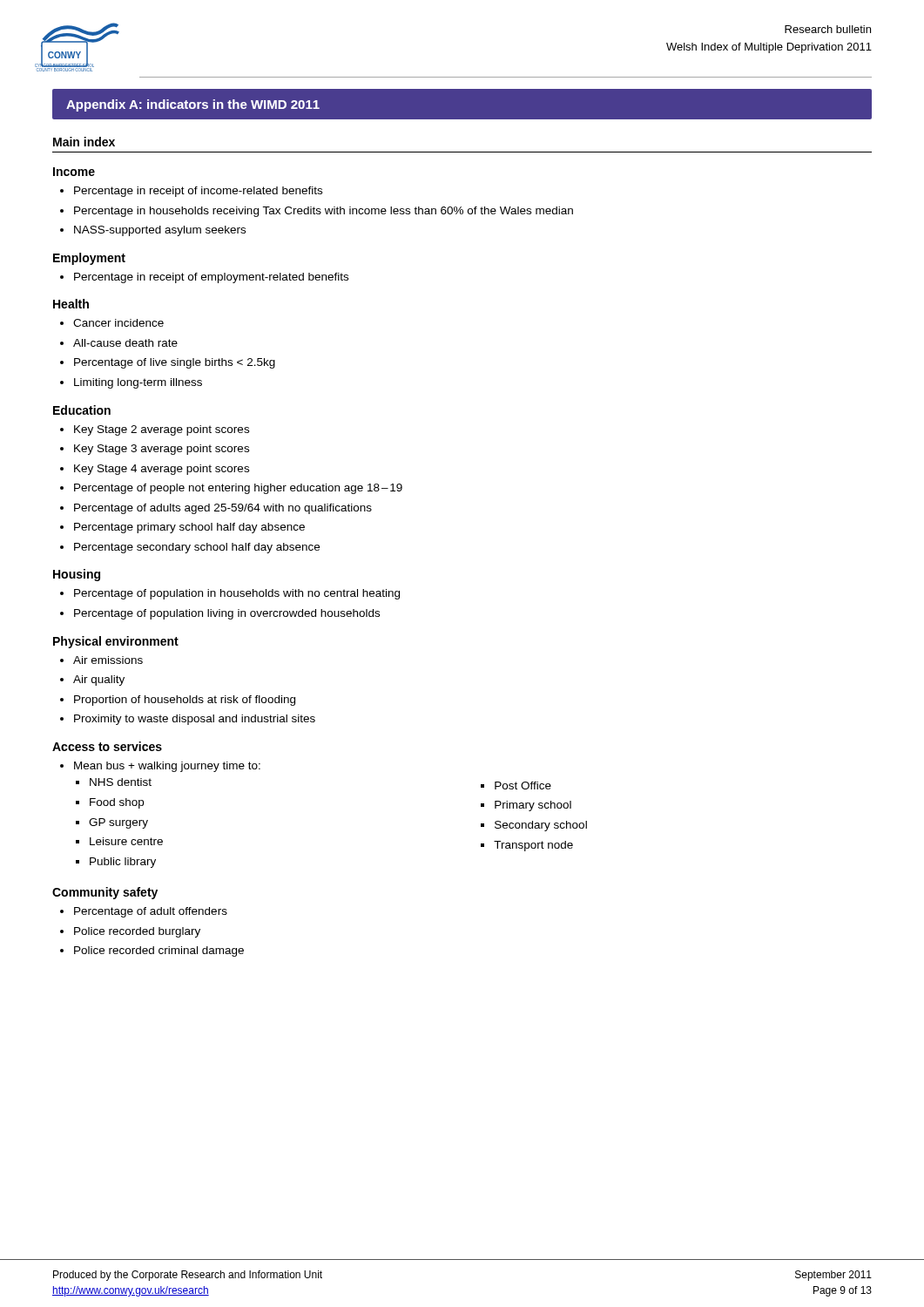The height and width of the screenshot is (1307, 924).
Task: Click on the text block starting "Secondary school"
Action: point(541,825)
